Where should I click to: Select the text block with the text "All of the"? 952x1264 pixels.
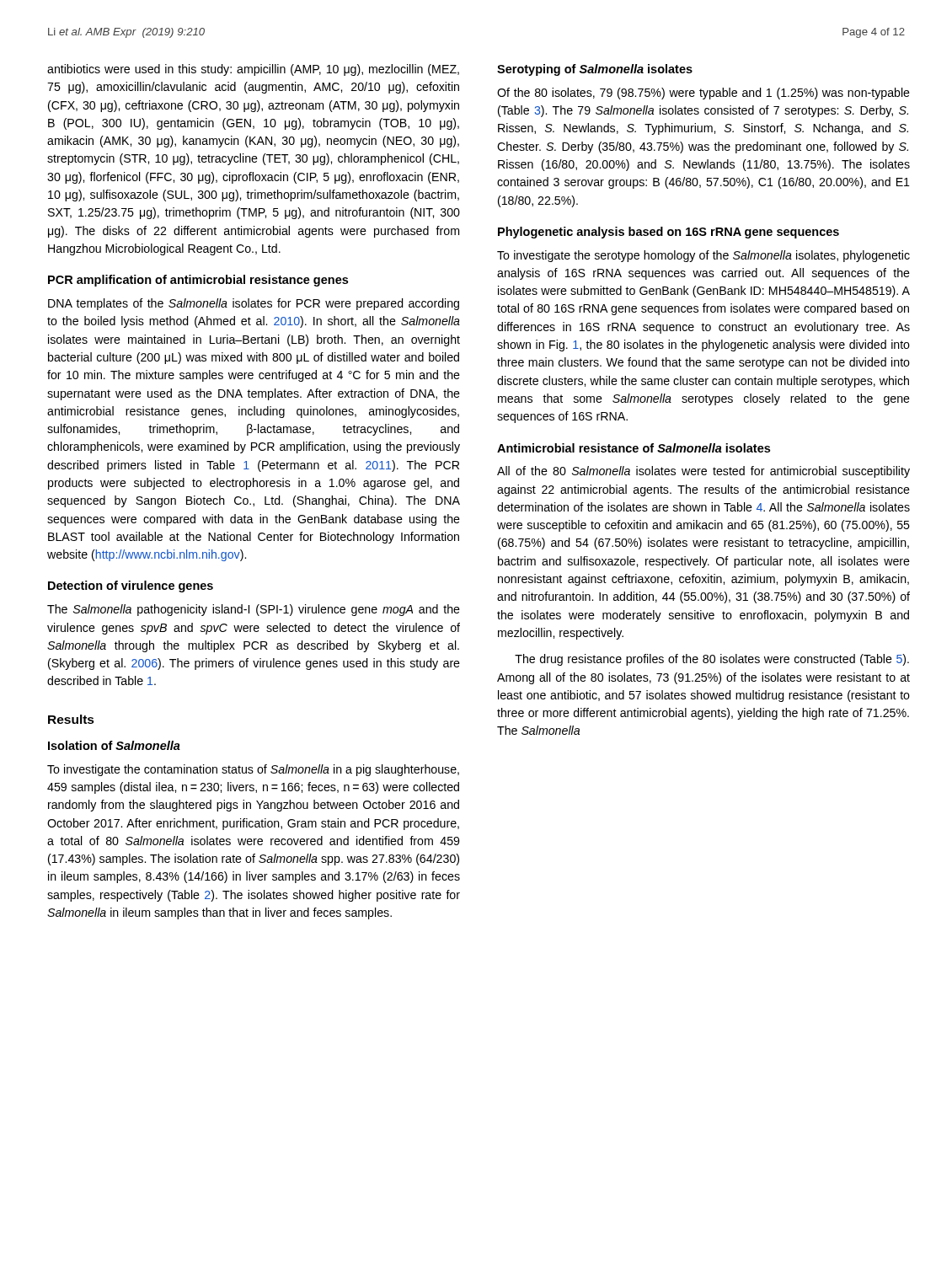(x=703, y=602)
